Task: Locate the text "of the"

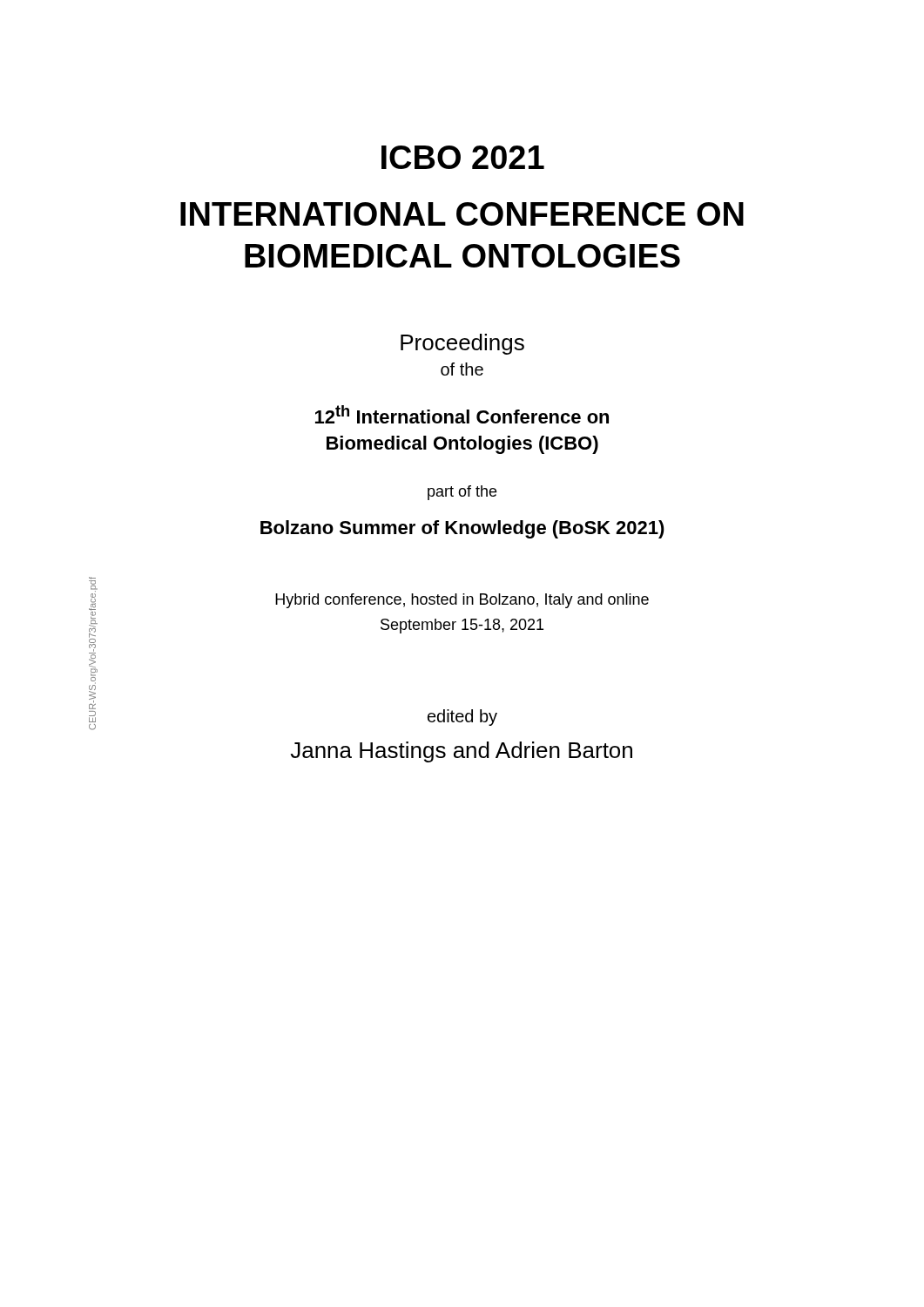Action: [462, 369]
